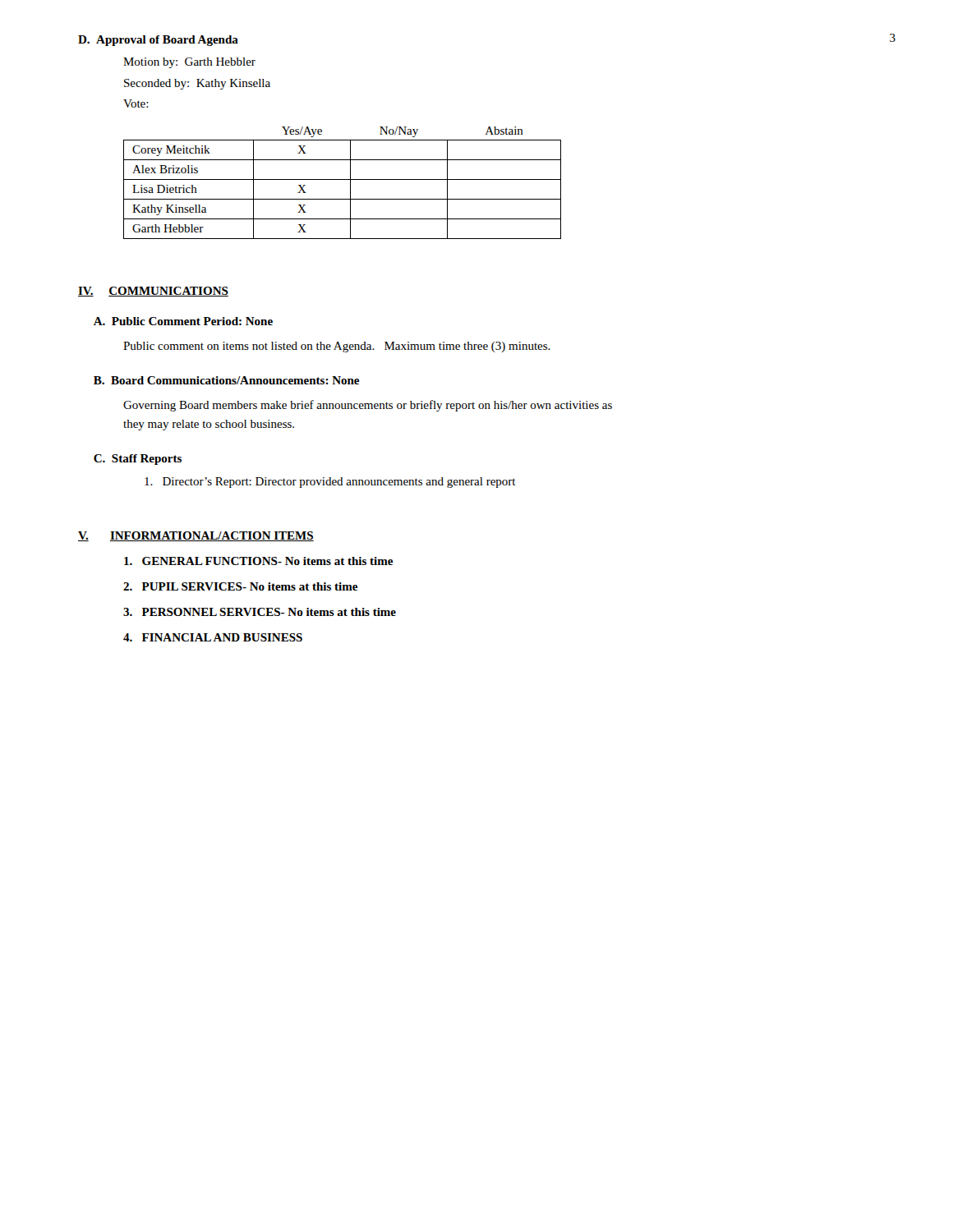
Task: Find the element starting "IV. COMMUNICATIONS"
Action: click(153, 290)
